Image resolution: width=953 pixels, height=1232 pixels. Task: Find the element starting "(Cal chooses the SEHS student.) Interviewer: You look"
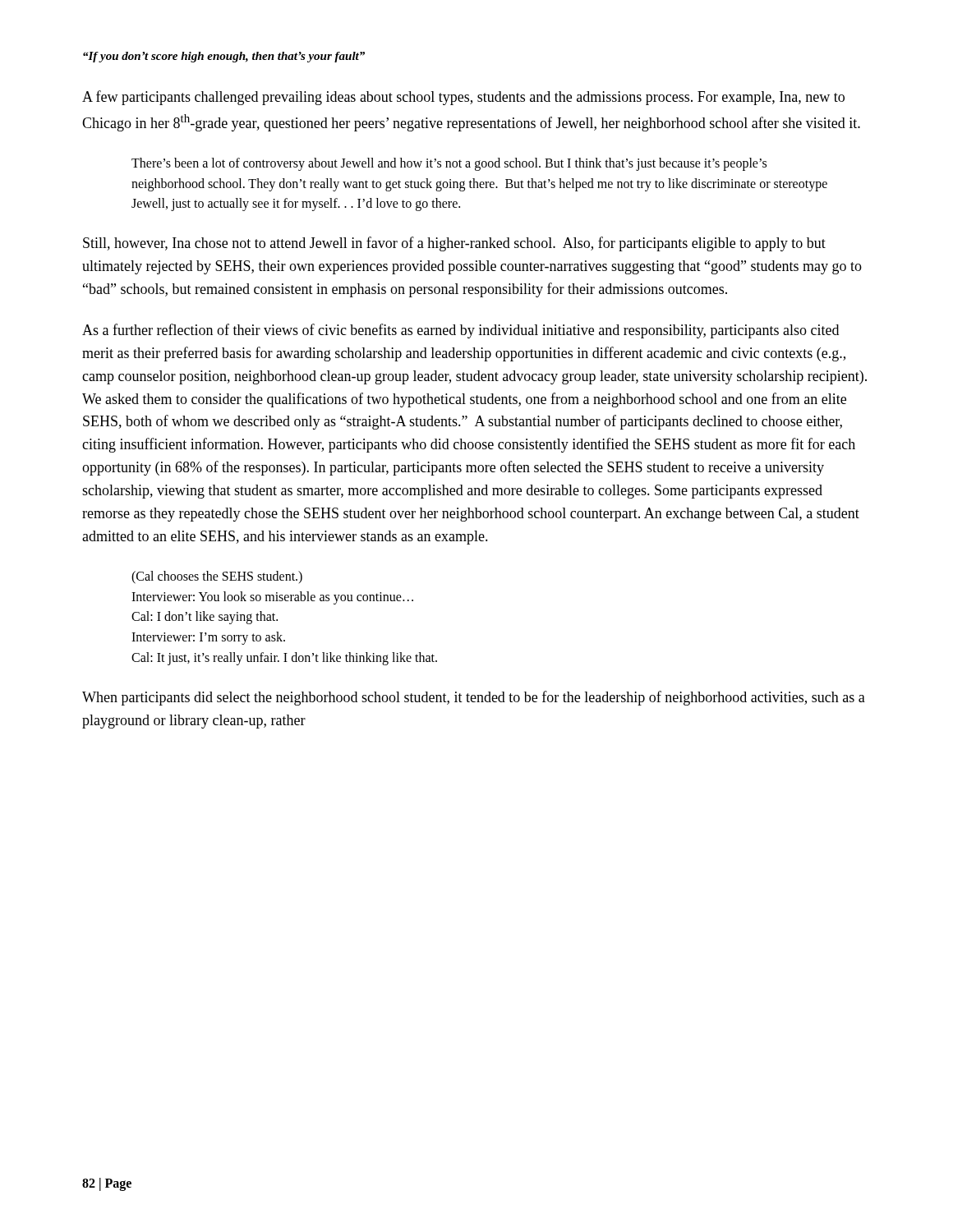coord(217,577)
